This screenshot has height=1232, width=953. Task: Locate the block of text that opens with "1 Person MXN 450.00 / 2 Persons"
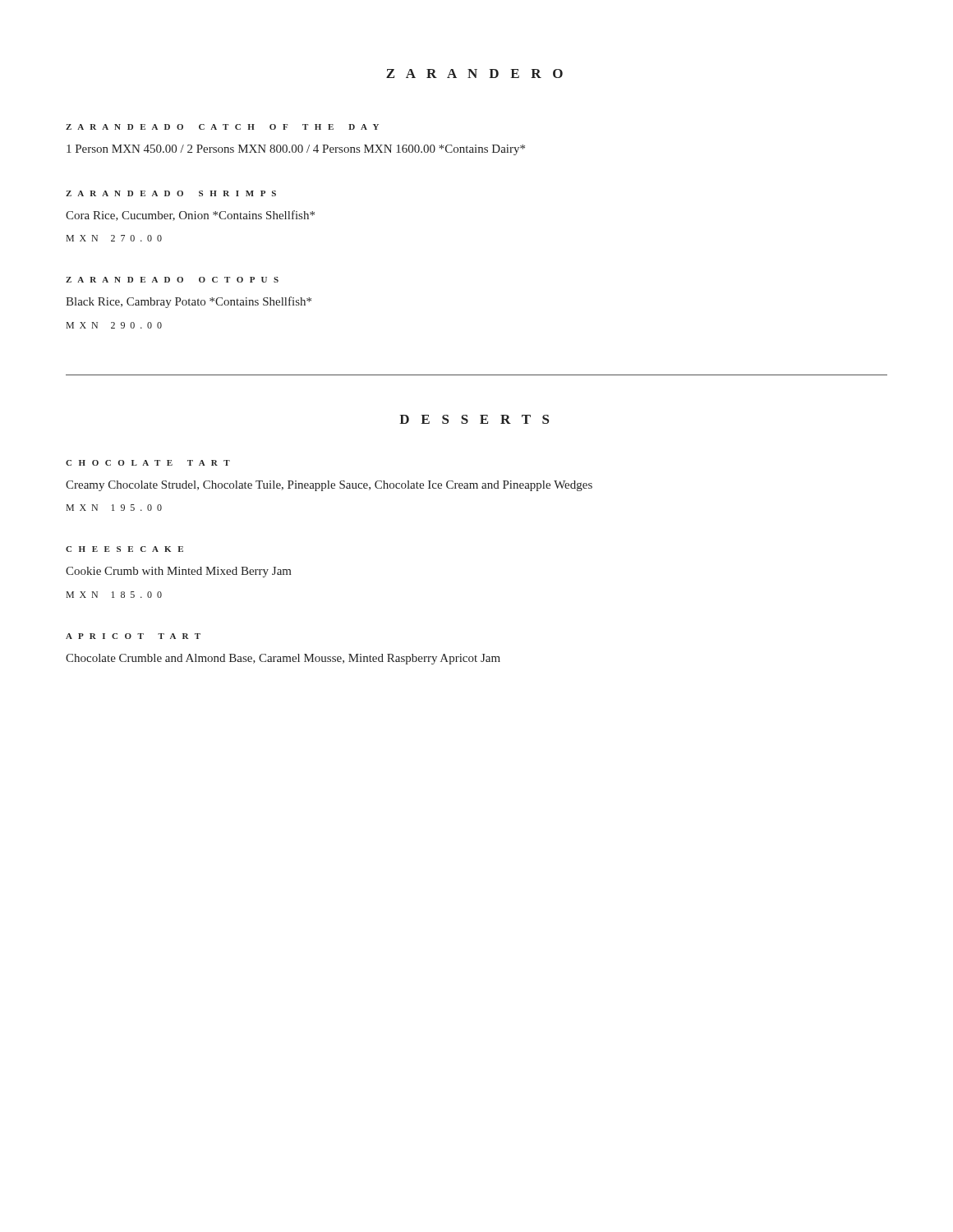tap(296, 149)
